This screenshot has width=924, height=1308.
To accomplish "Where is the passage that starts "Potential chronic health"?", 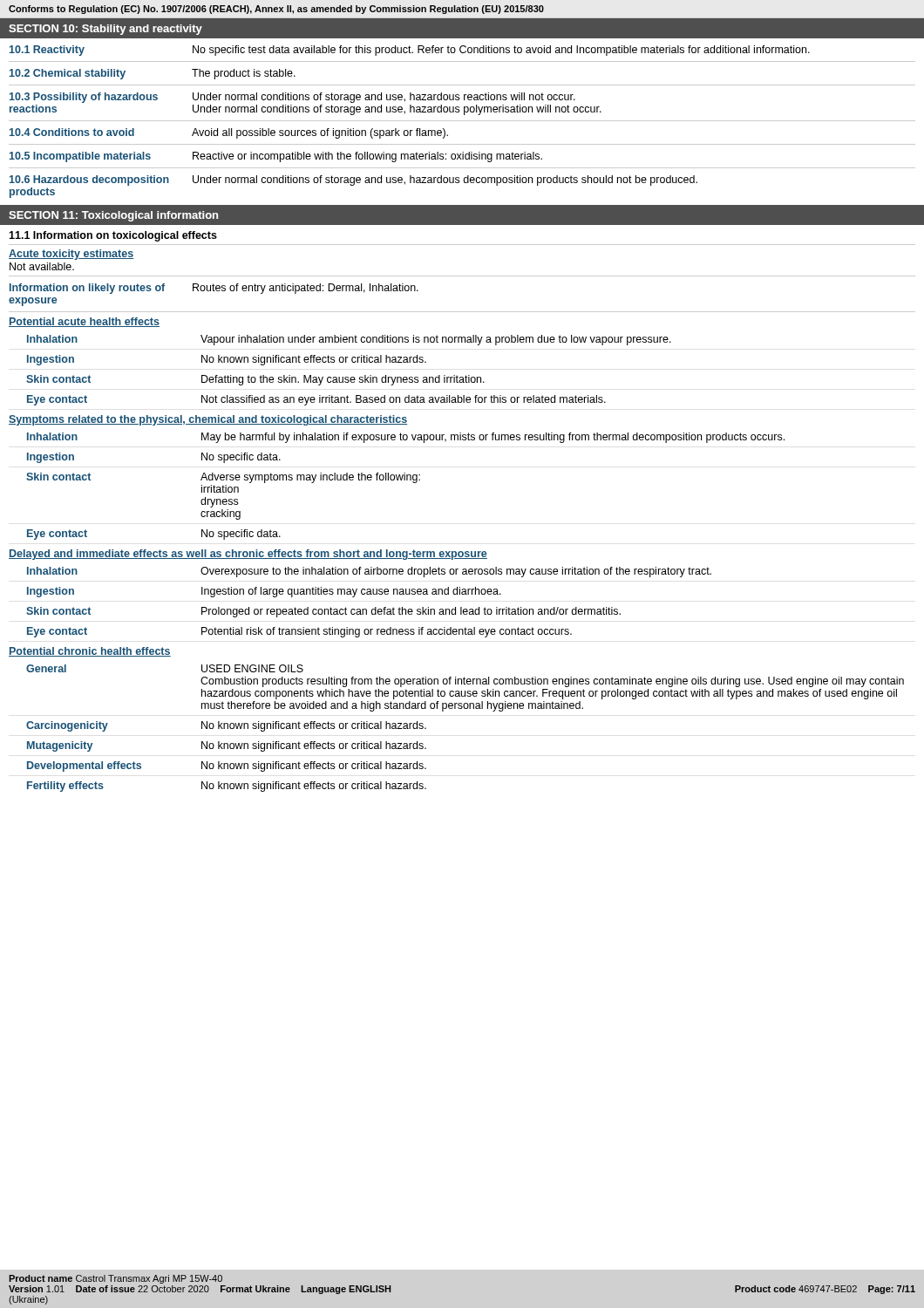I will pos(90,651).
